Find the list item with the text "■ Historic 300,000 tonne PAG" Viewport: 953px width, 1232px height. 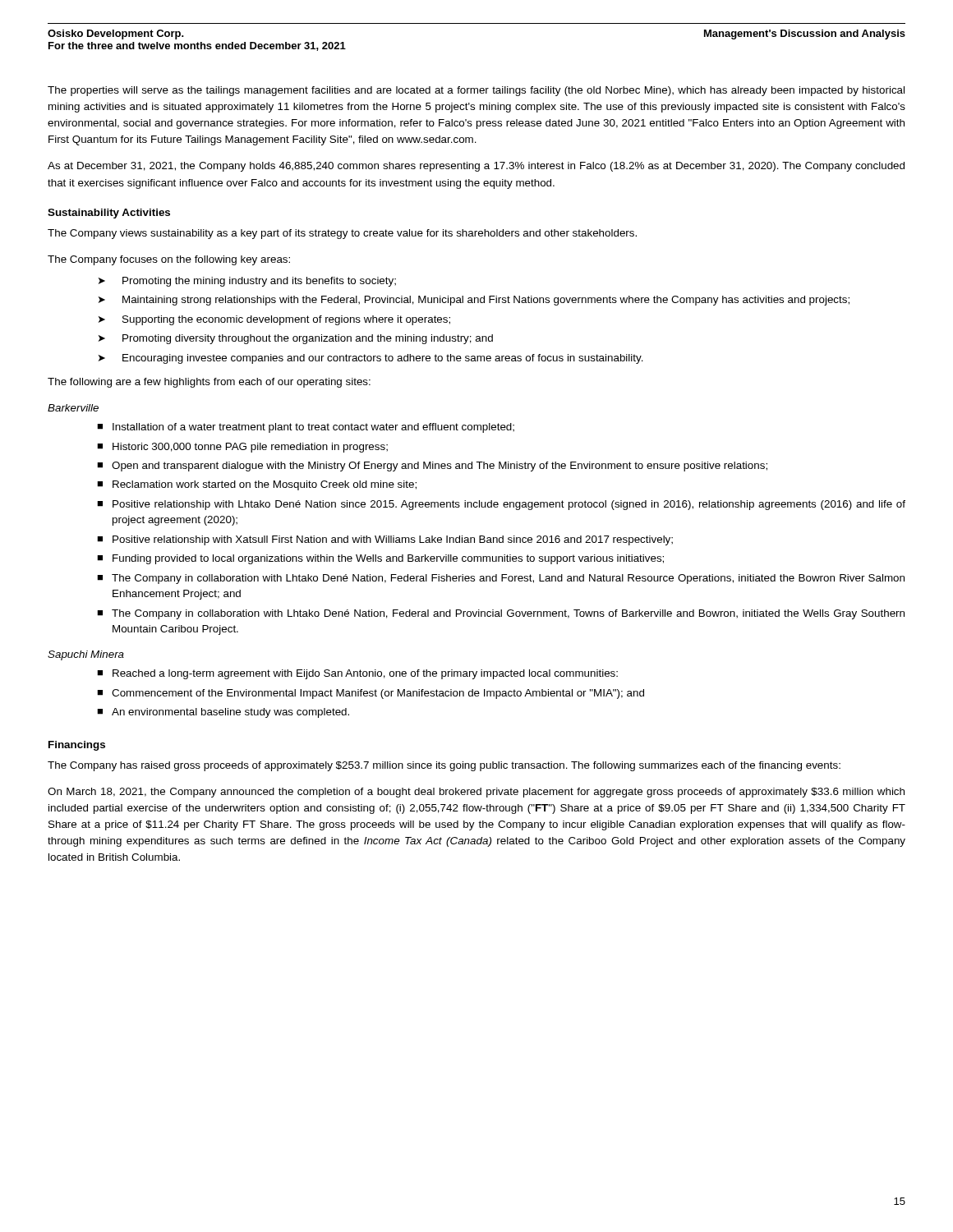tap(242, 448)
